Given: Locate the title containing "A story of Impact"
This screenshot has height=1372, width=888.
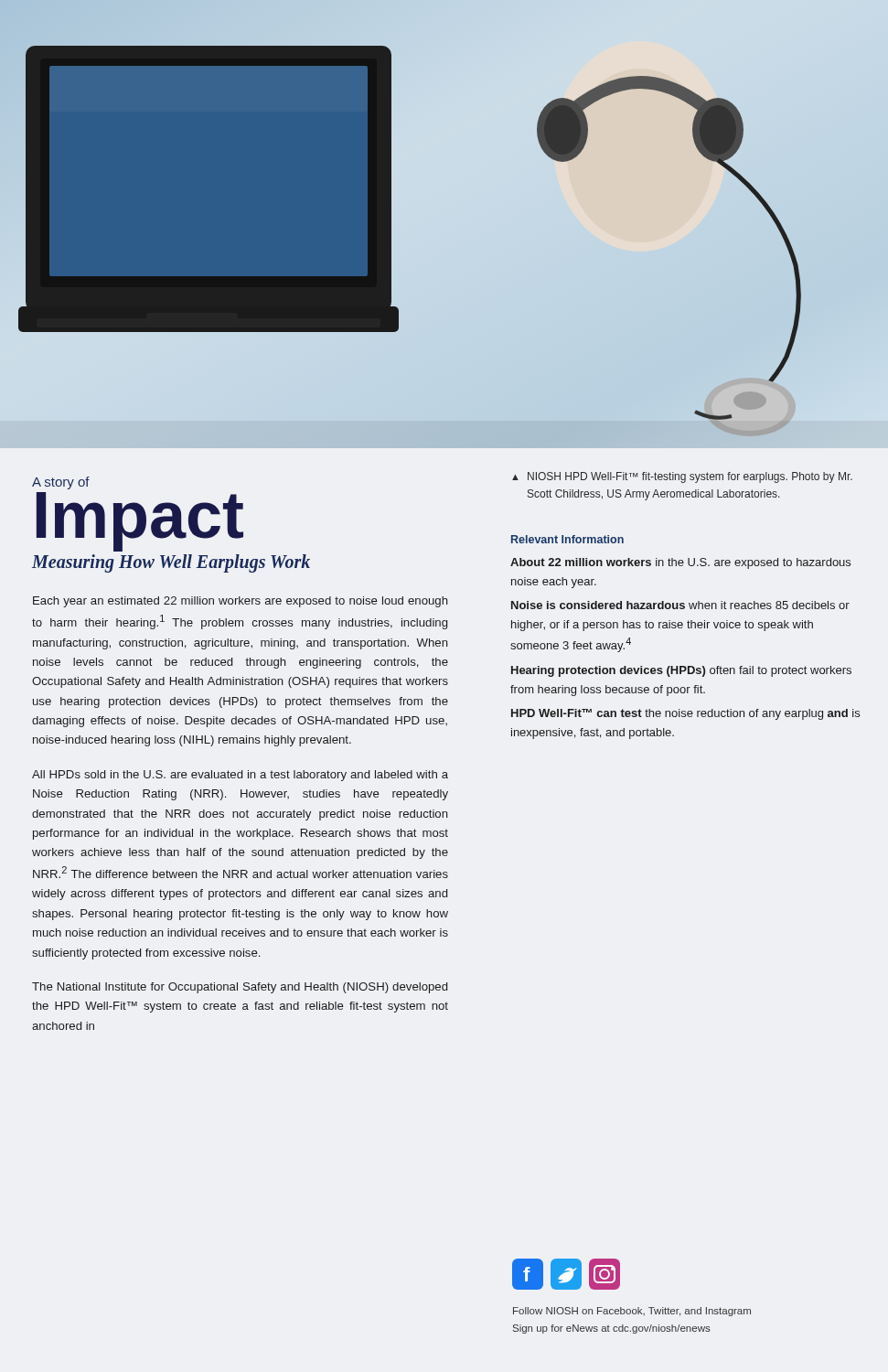Looking at the screenshot, I should [240, 510].
